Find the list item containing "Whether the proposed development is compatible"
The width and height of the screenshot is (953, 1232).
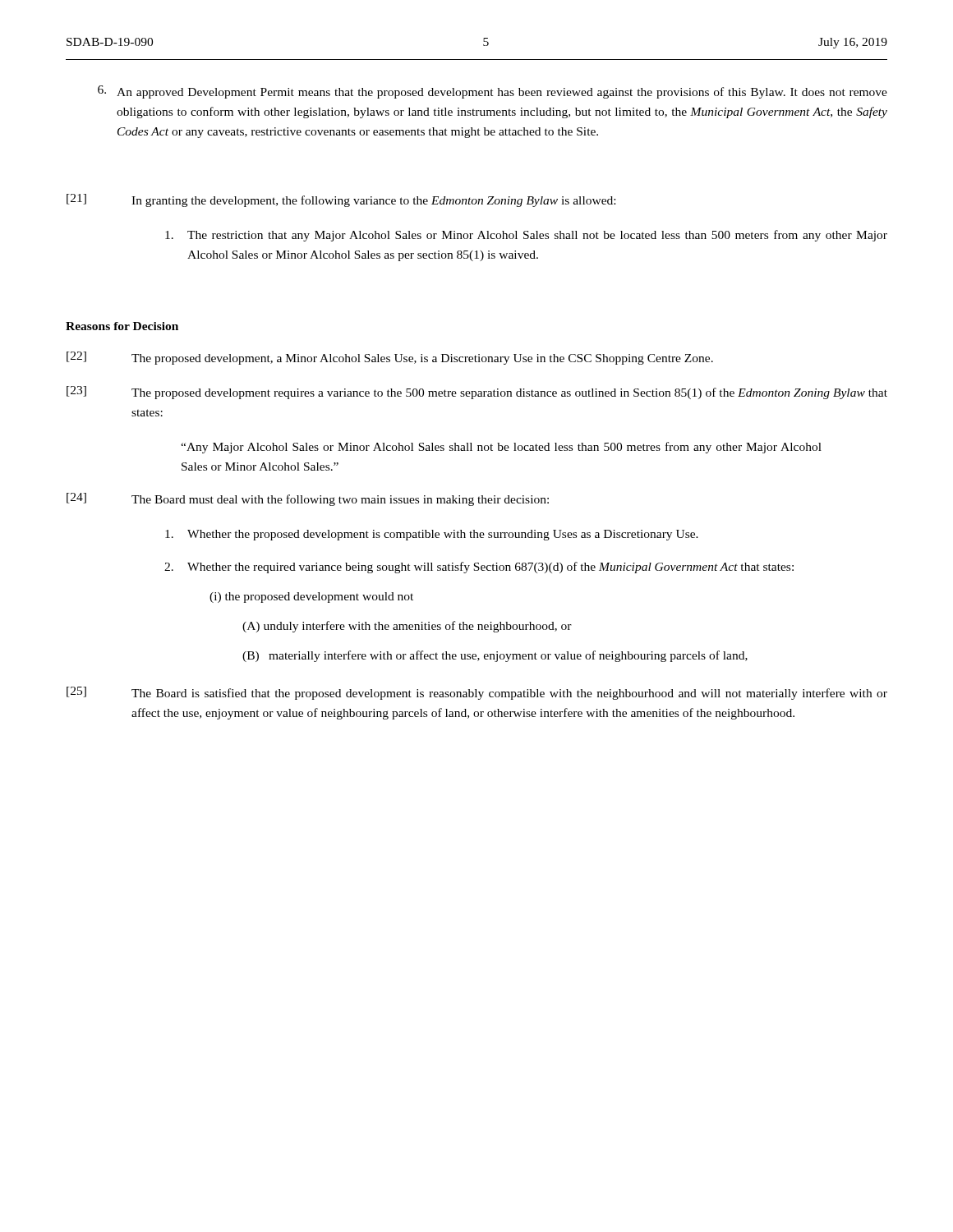(x=526, y=534)
